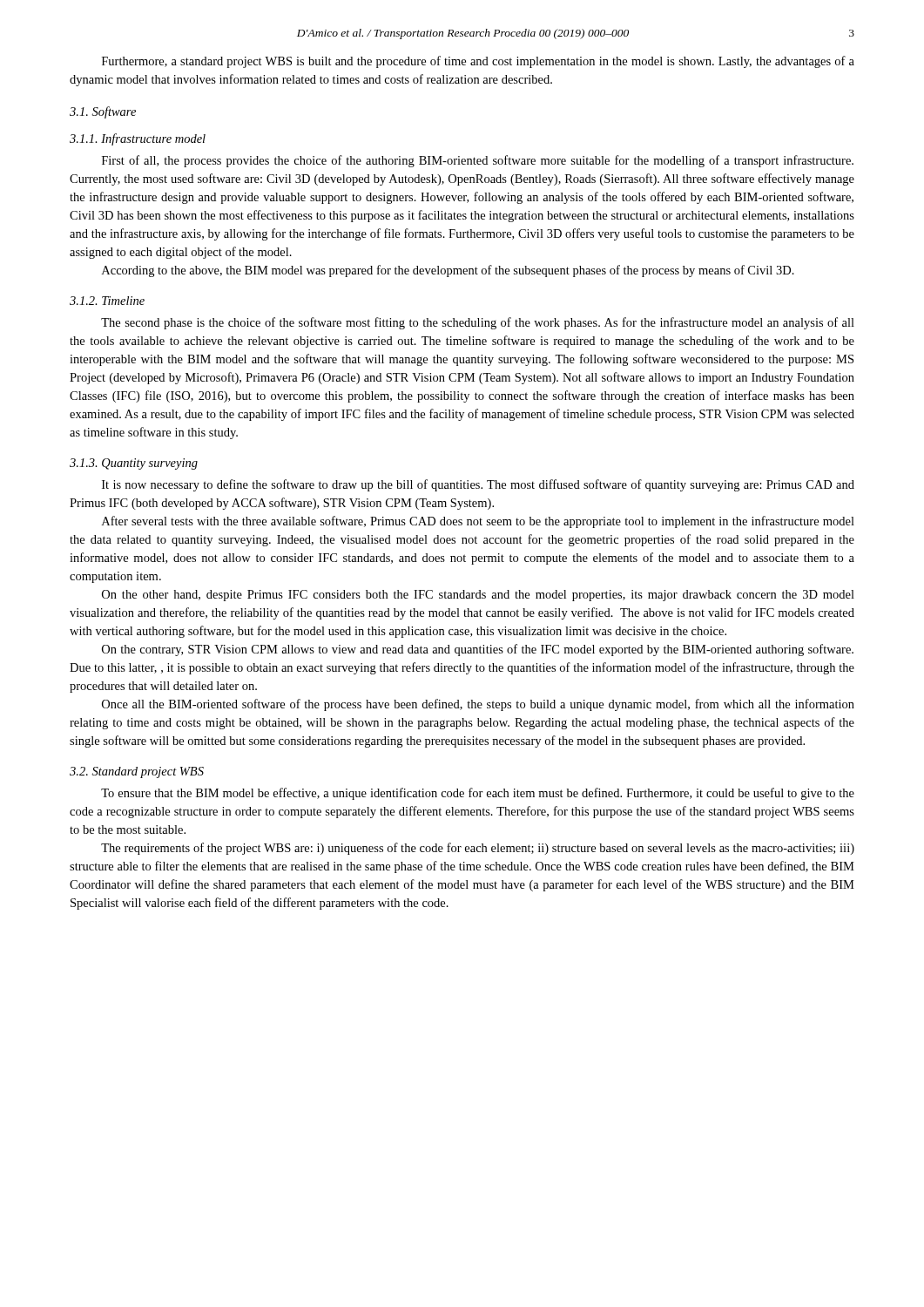Point to the passage starting "Furthermore, a standard project WBS is"
The height and width of the screenshot is (1307, 924).
(462, 70)
